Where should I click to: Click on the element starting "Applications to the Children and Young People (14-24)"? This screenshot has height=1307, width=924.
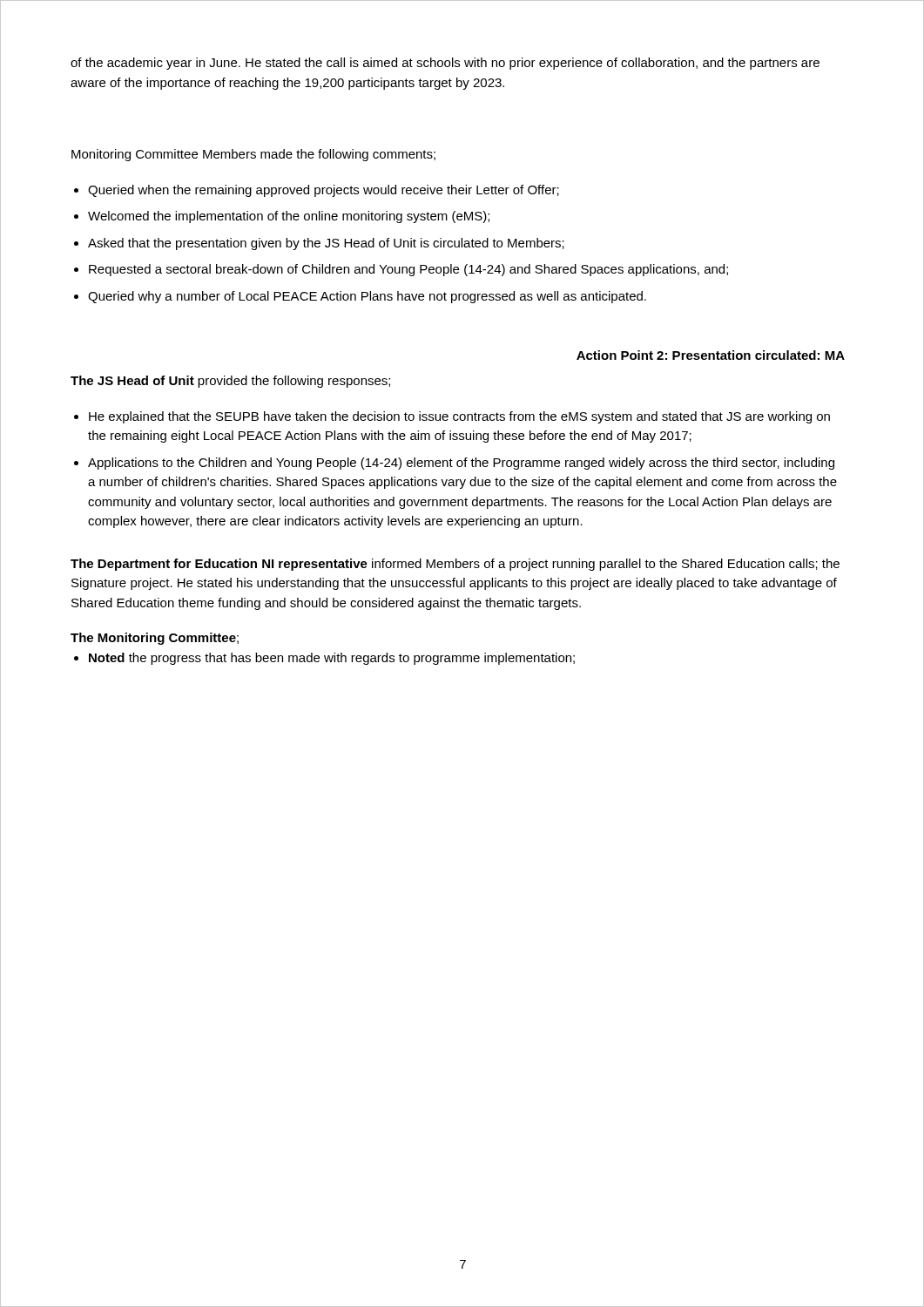tap(466, 492)
